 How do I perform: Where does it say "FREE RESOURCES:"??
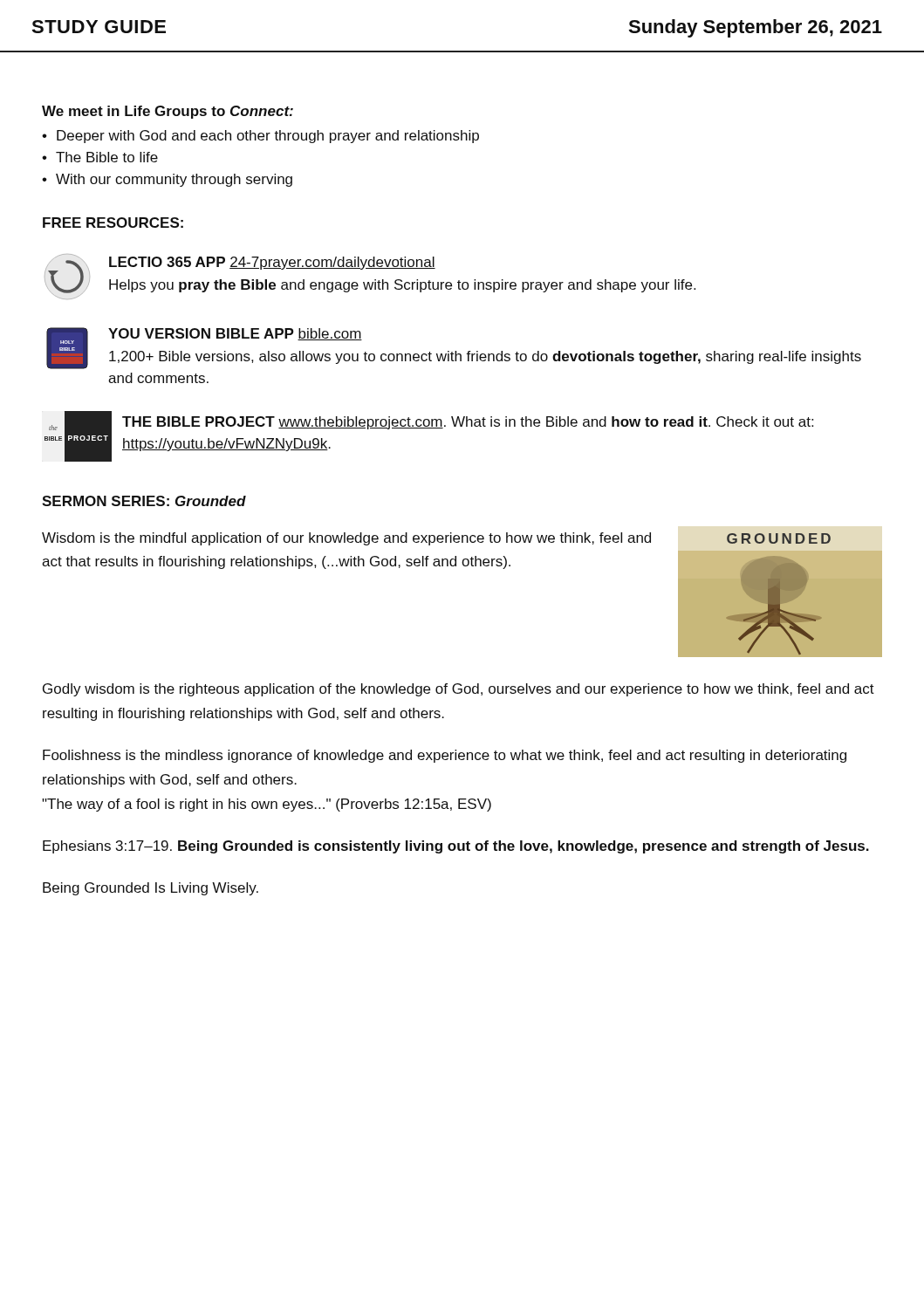113,223
